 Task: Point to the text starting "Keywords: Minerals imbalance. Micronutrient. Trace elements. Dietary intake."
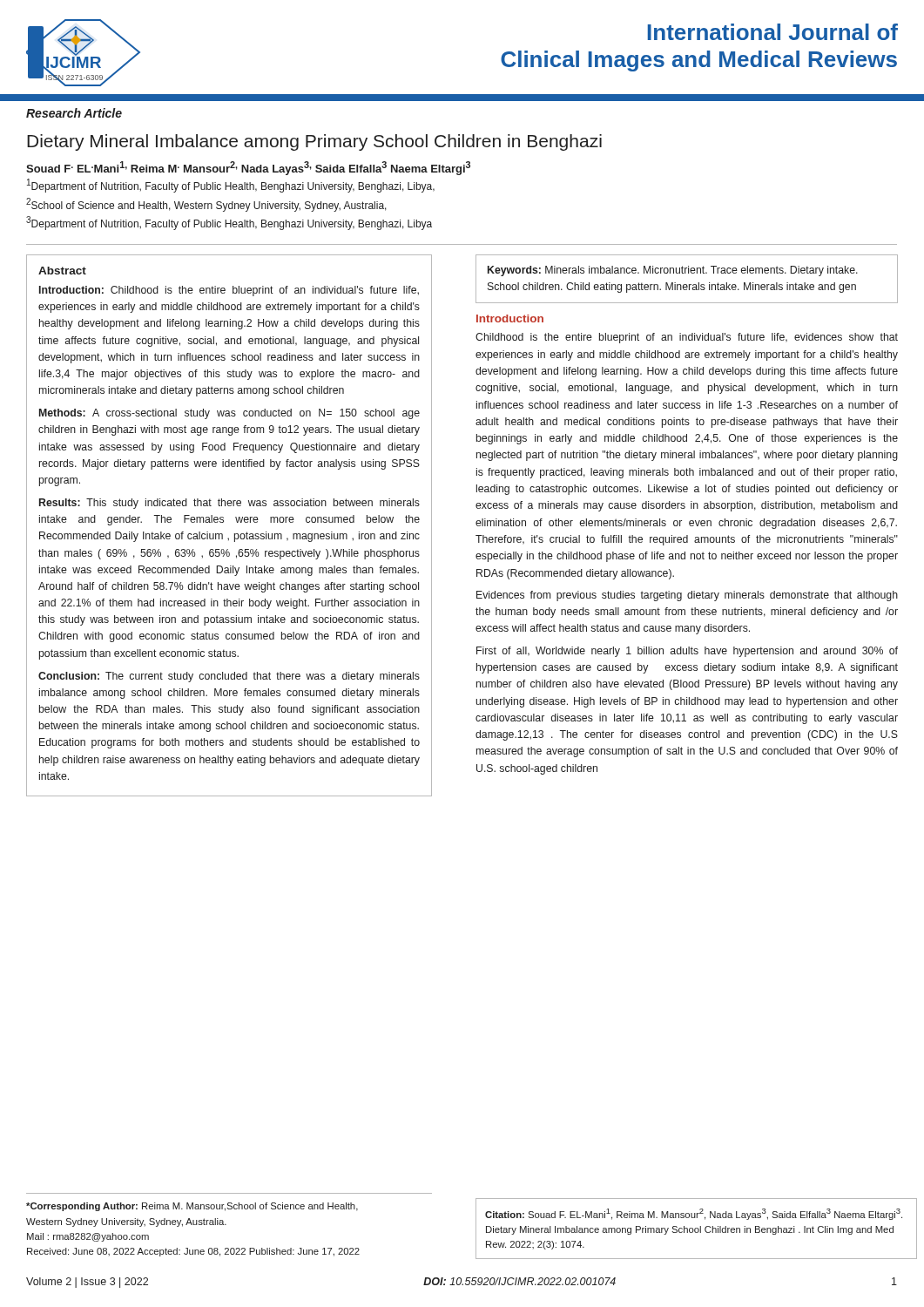(673, 278)
